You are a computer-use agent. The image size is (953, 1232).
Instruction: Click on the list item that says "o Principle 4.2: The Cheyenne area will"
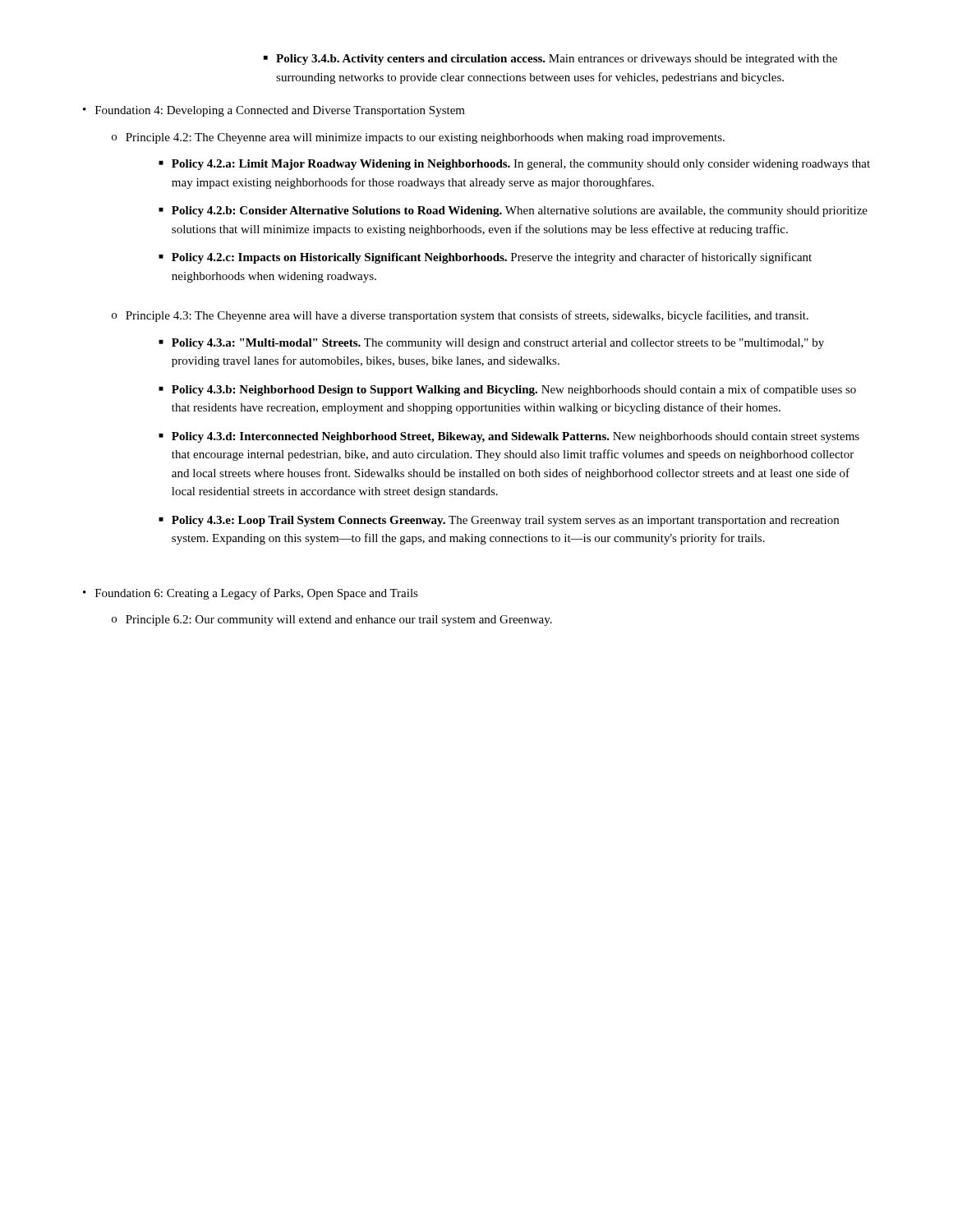click(x=491, y=211)
